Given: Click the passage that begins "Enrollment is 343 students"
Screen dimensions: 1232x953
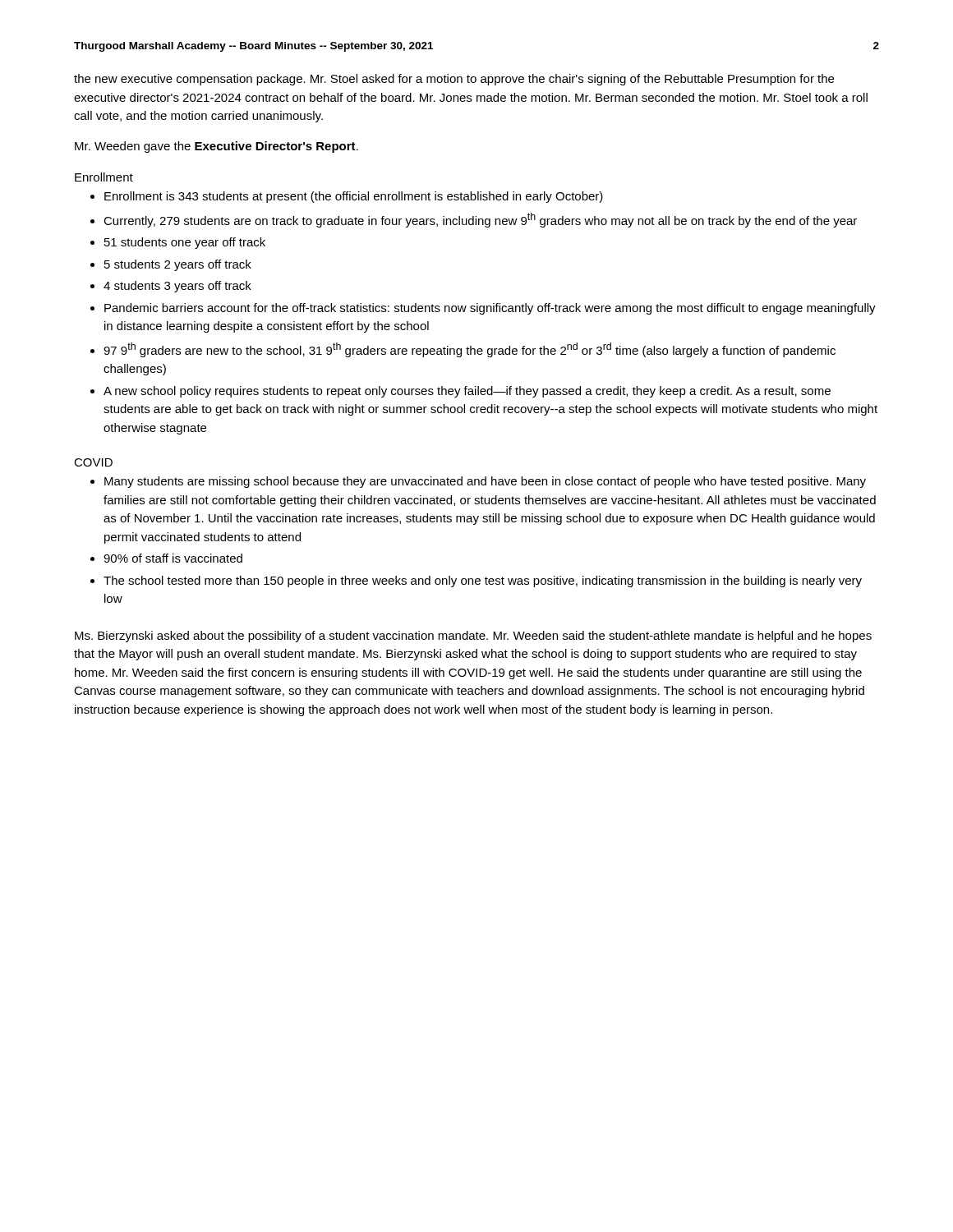Looking at the screenshot, I should click(353, 196).
